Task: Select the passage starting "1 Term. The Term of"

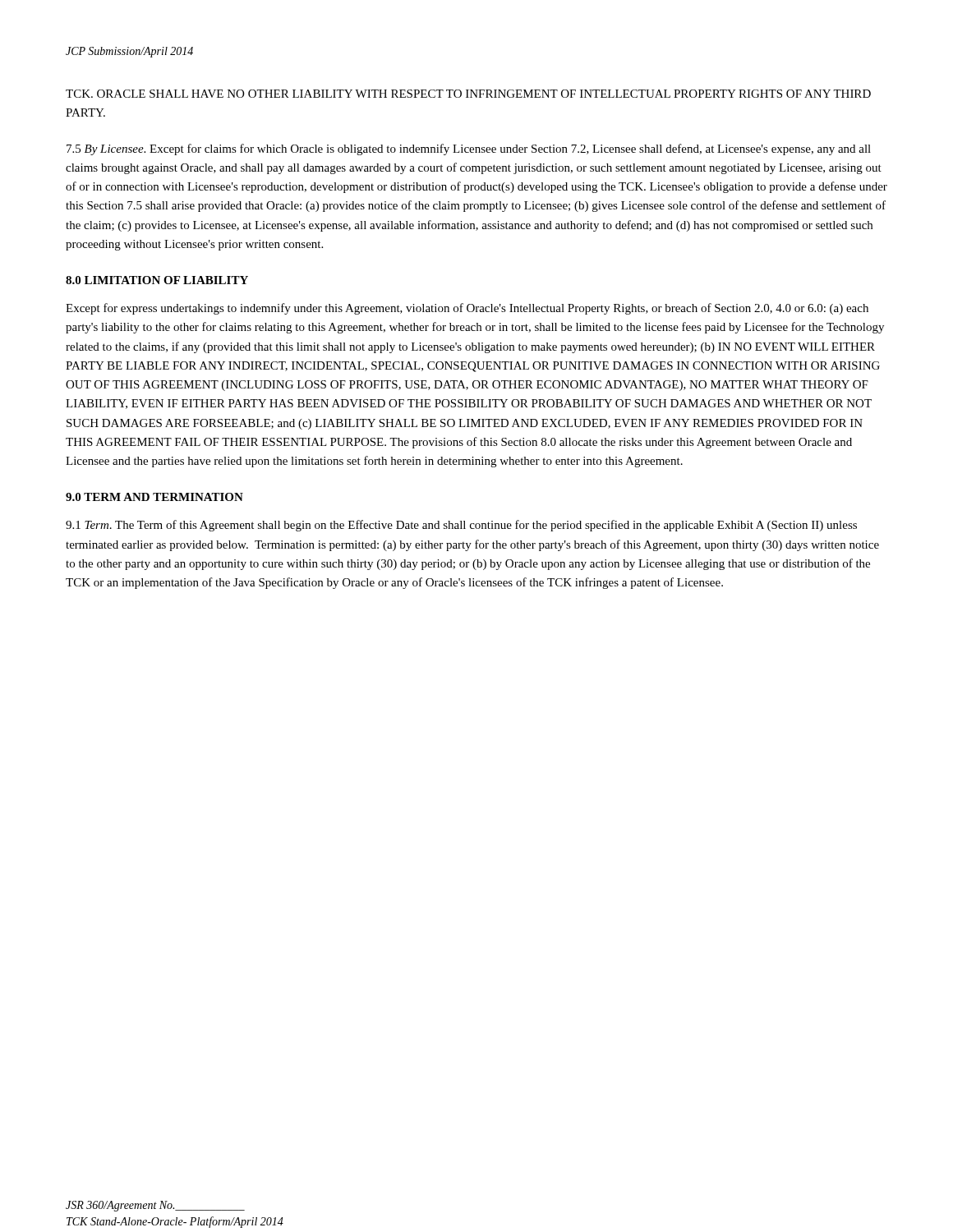Action: pos(472,554)
